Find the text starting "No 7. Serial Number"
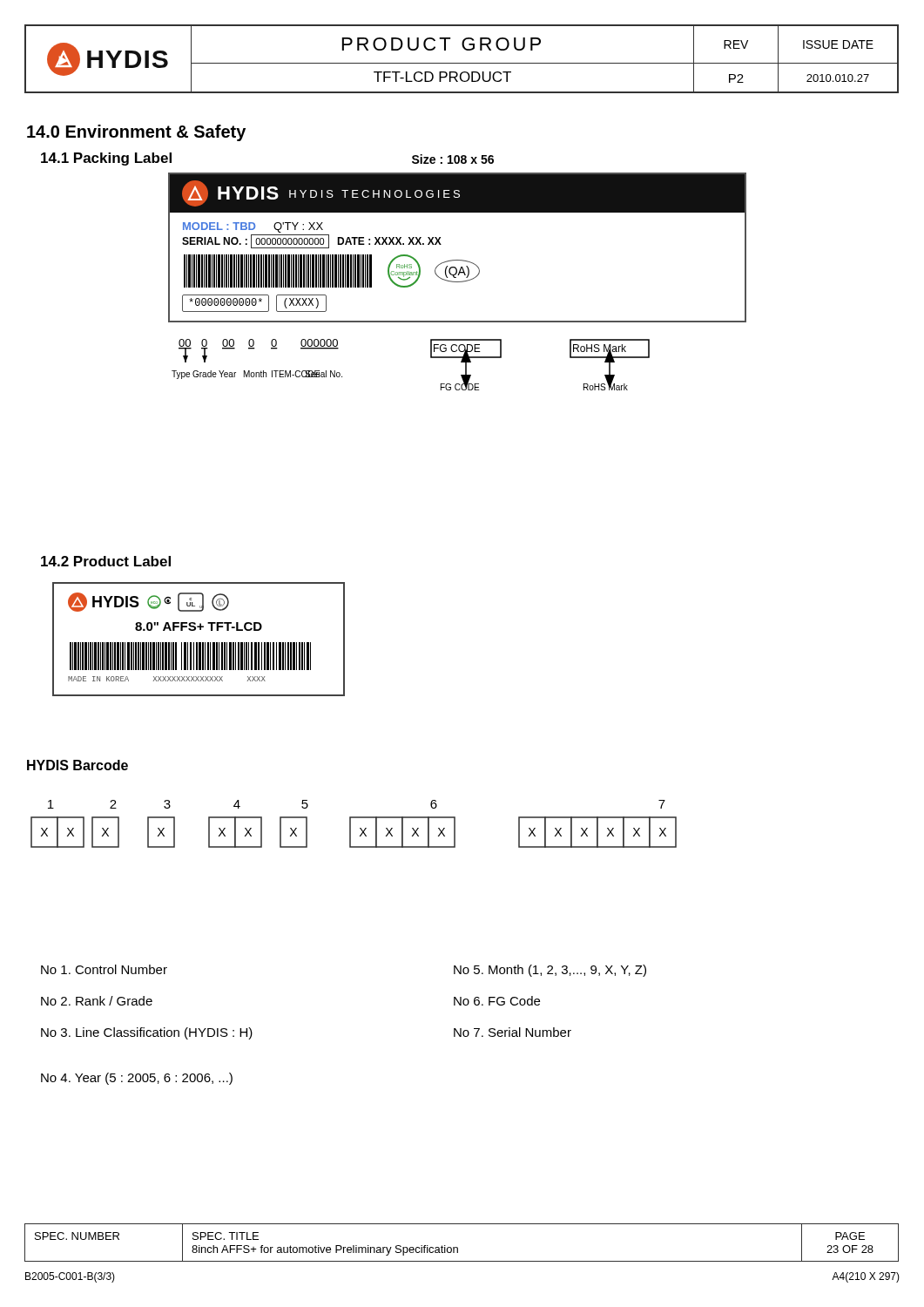Screen dimensions: 1307x924 pos(512,1032)
